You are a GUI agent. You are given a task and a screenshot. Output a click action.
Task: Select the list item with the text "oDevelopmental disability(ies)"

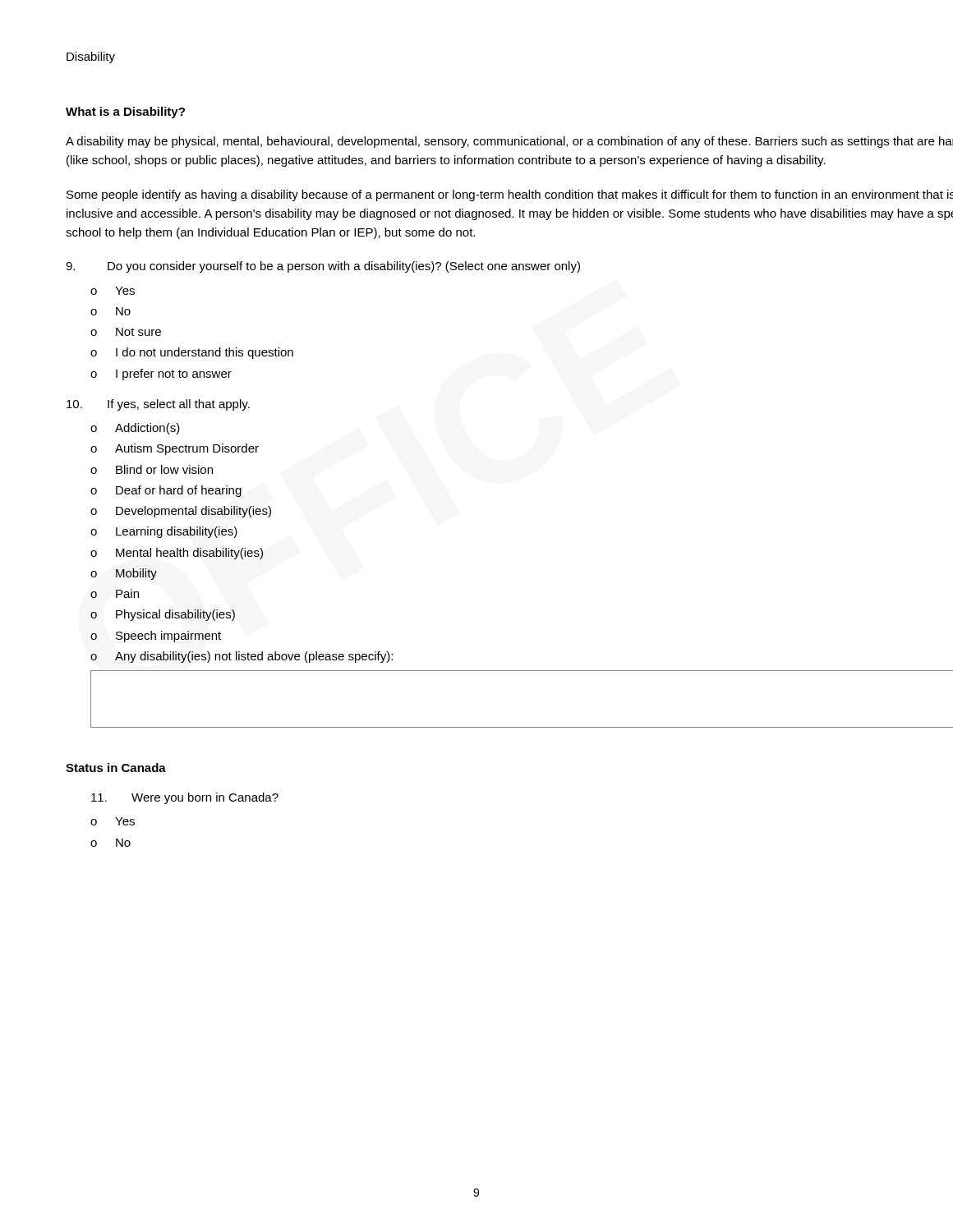pos(181,511)
